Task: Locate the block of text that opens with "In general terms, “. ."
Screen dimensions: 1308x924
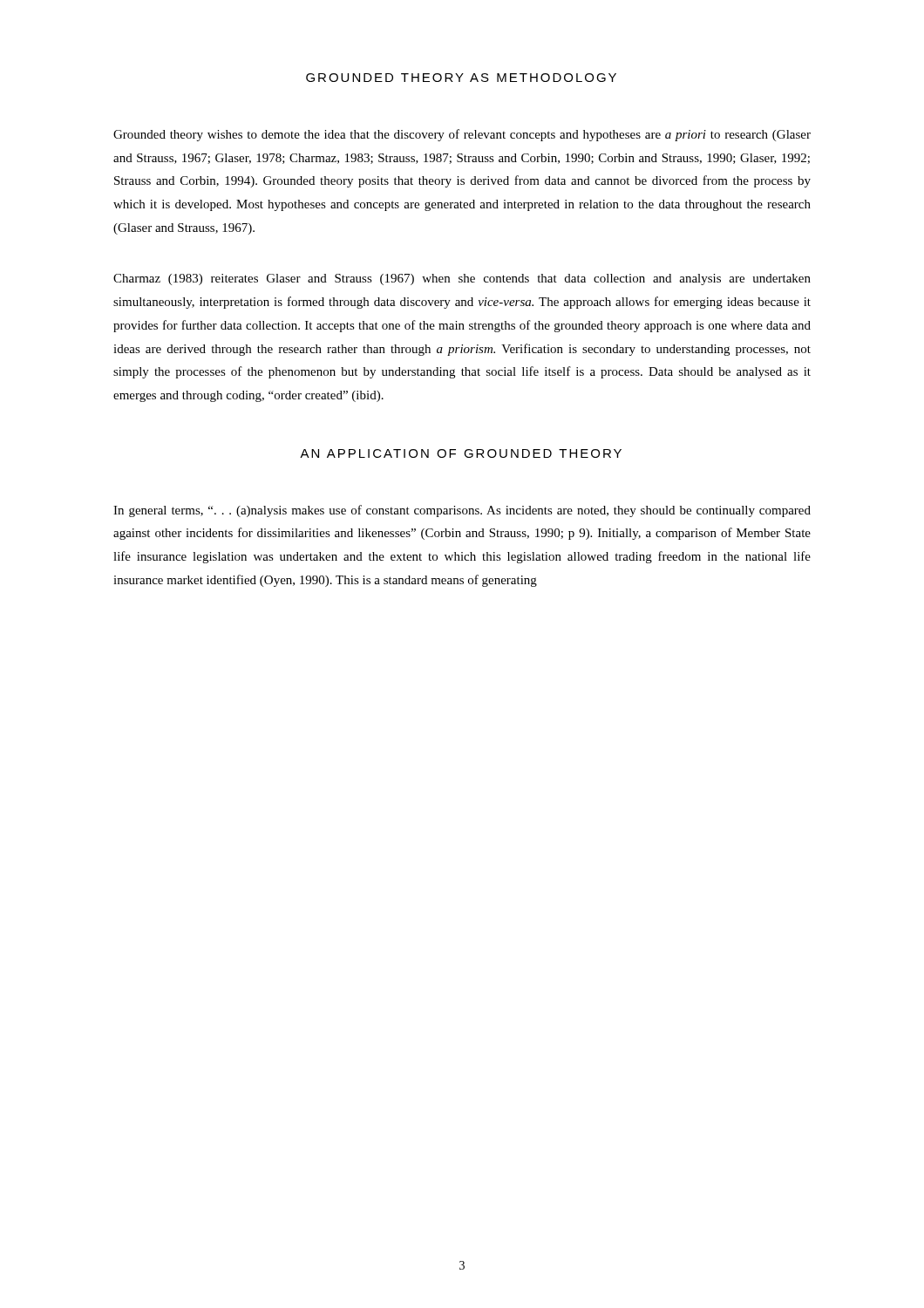Action: tap(462, 545)
